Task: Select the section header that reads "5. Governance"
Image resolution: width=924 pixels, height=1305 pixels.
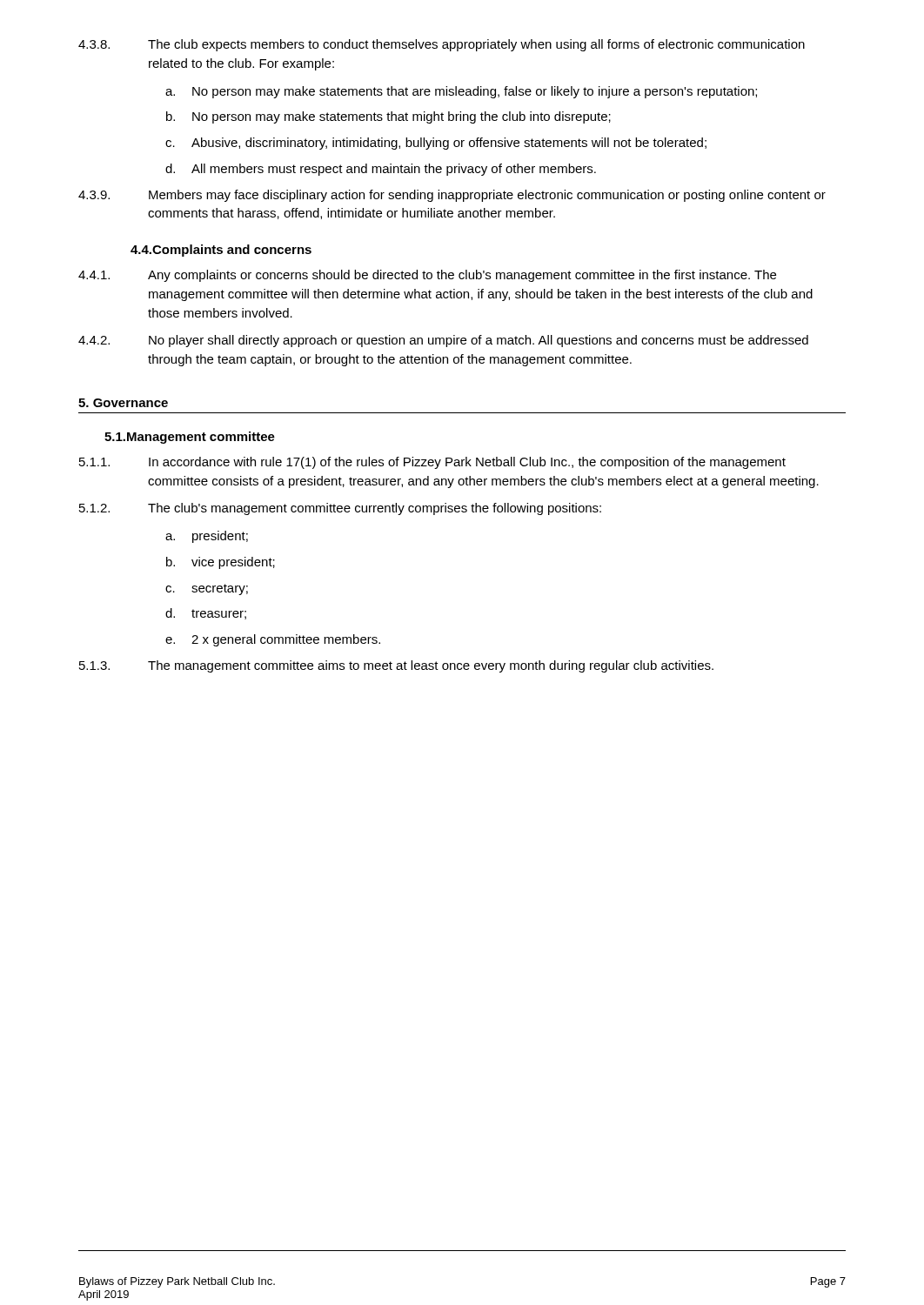Action: tap(123, 402)
